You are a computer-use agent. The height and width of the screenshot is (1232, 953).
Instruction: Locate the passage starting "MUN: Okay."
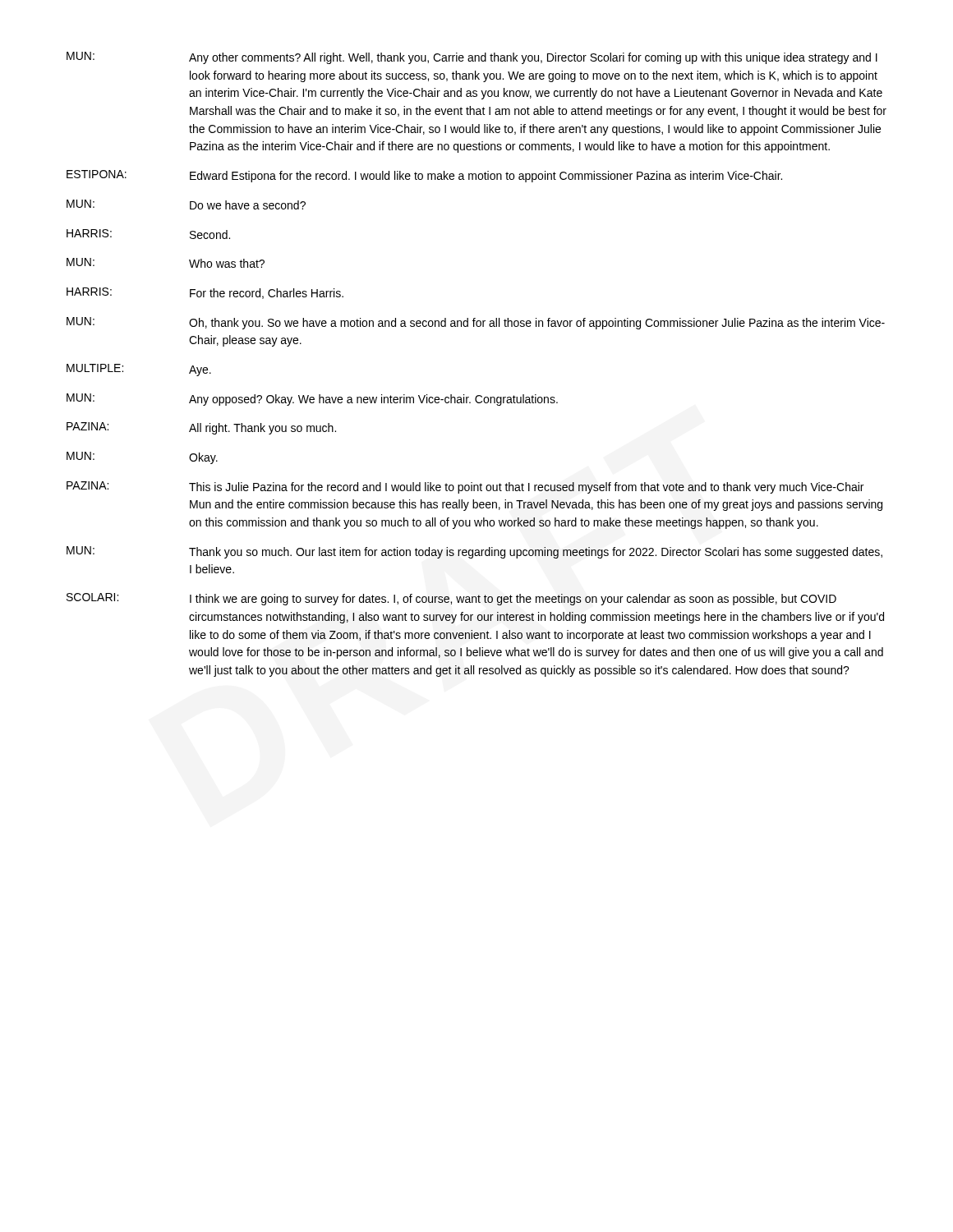tap(80, 459)
